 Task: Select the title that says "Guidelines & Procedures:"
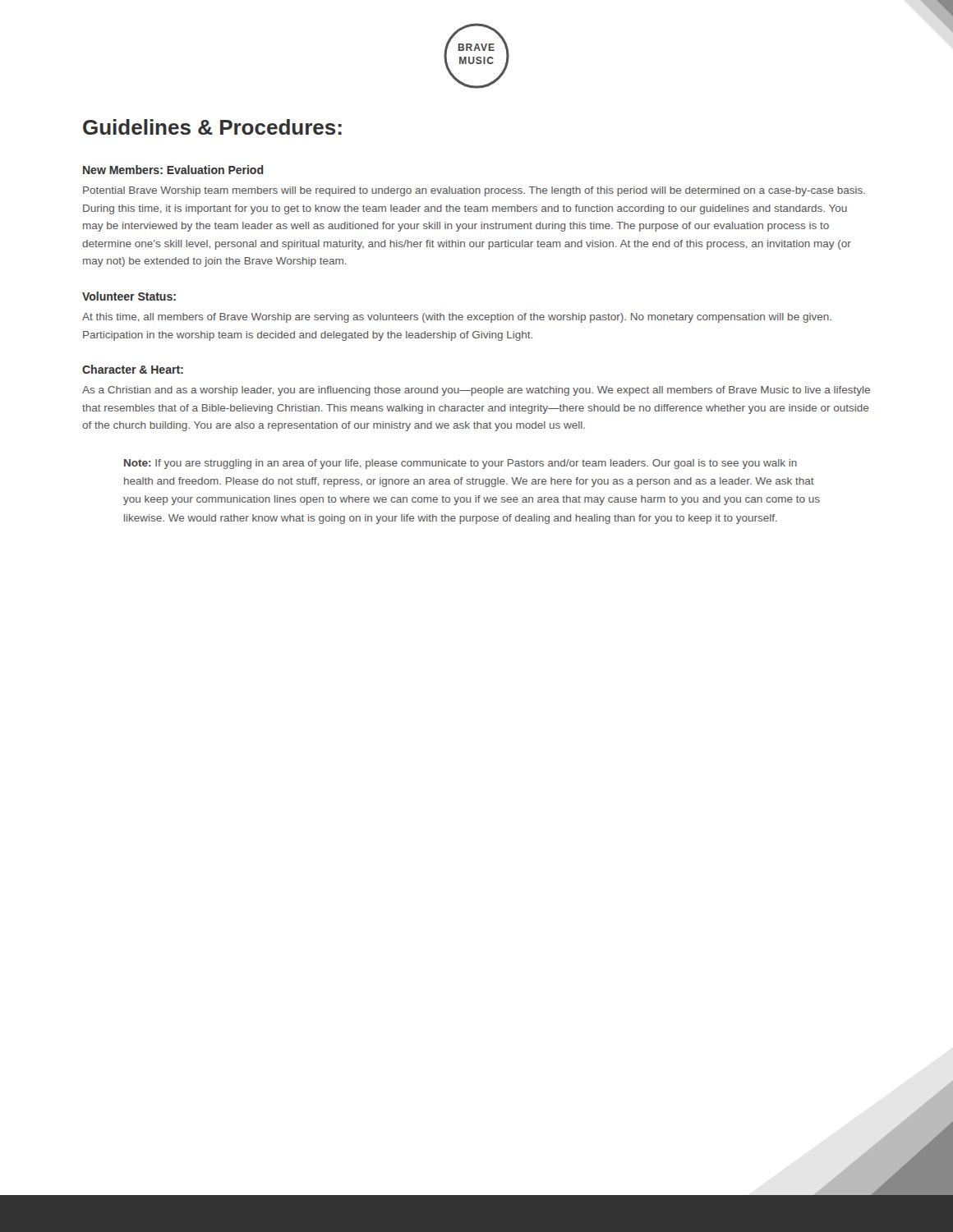[x=212, y=127]
